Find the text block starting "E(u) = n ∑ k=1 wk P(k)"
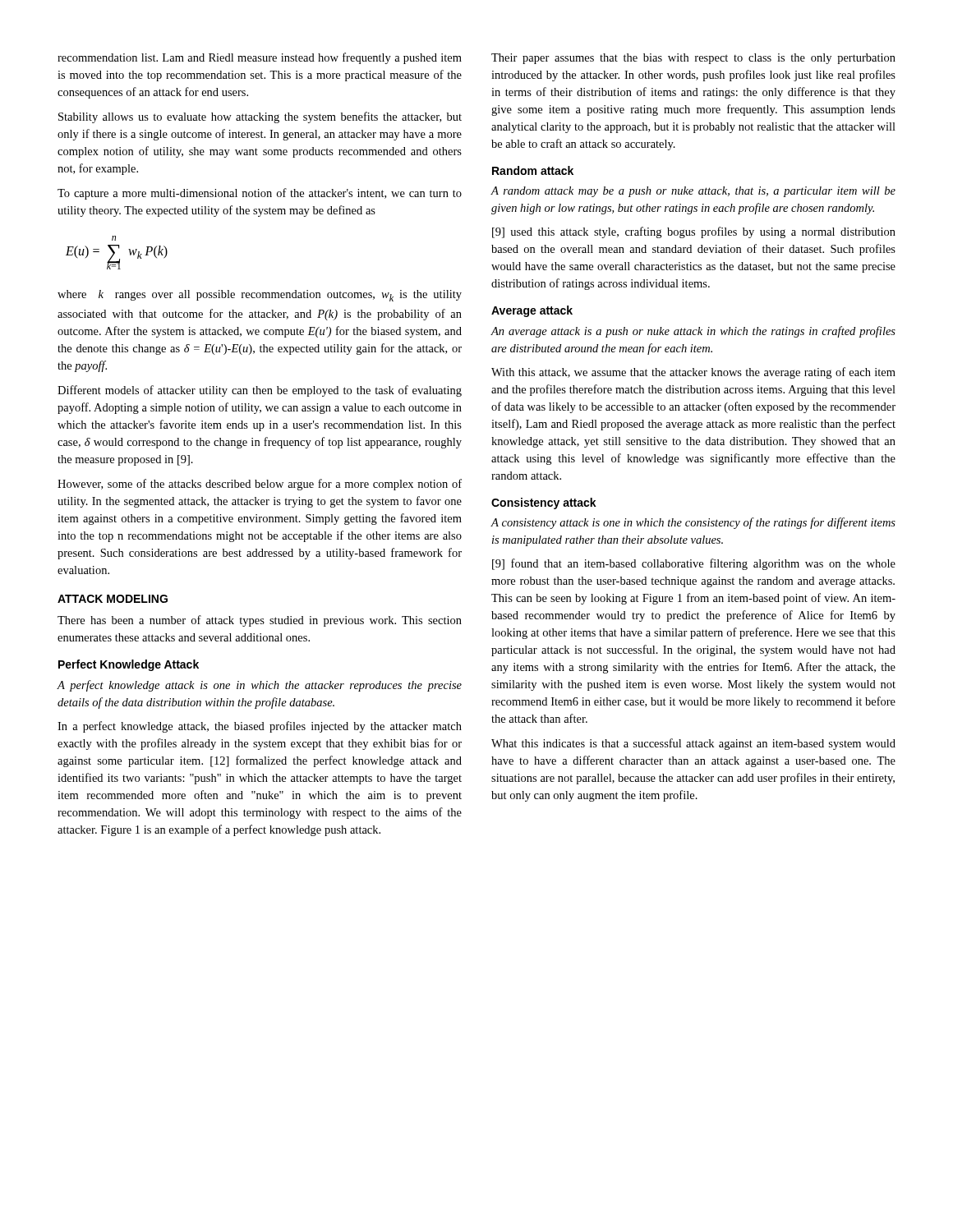The height and width of the screenshot is (1232, 953). [117, 252]
